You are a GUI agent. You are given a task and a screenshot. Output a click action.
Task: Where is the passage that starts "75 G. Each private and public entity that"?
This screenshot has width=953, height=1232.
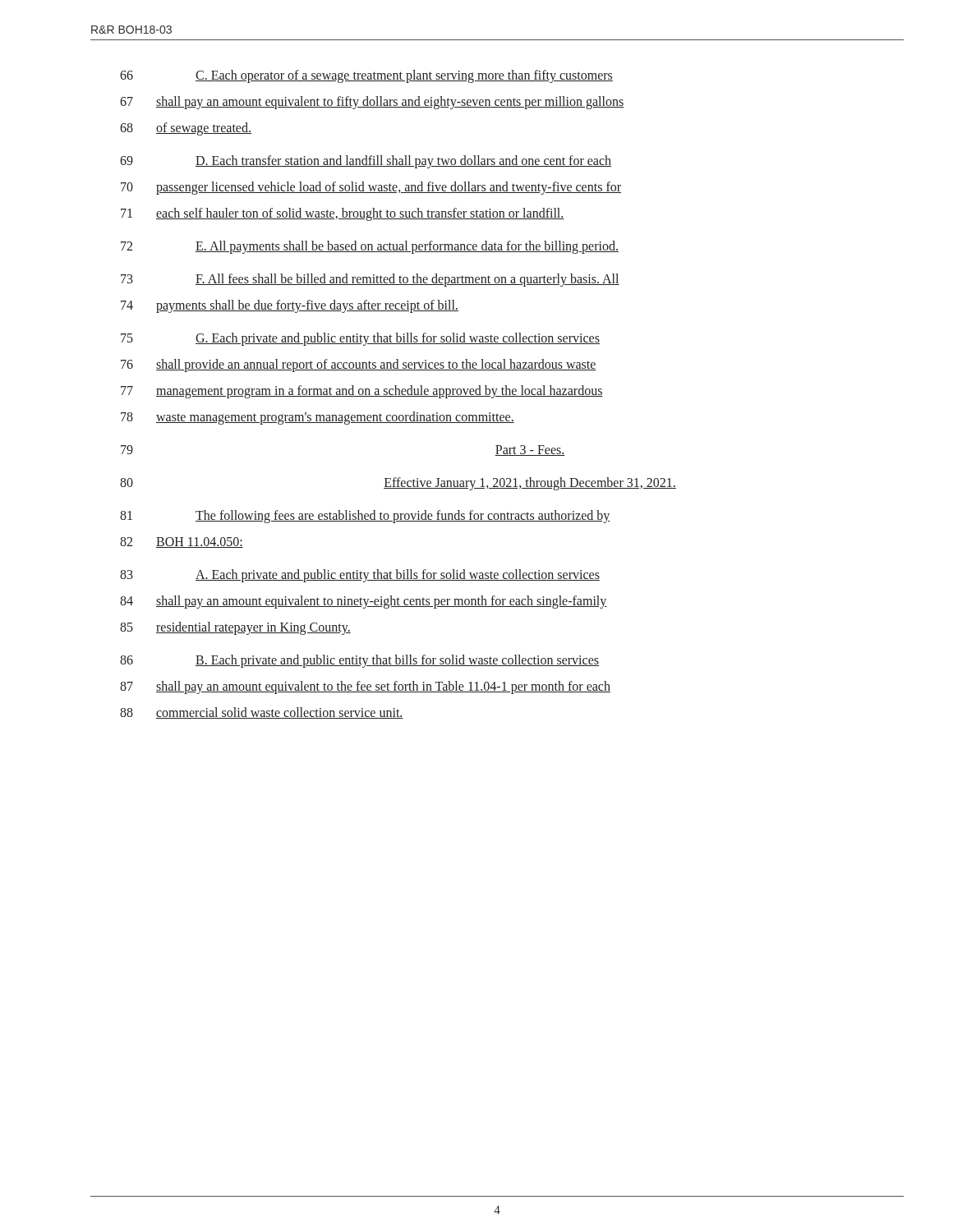coord(497,338)
